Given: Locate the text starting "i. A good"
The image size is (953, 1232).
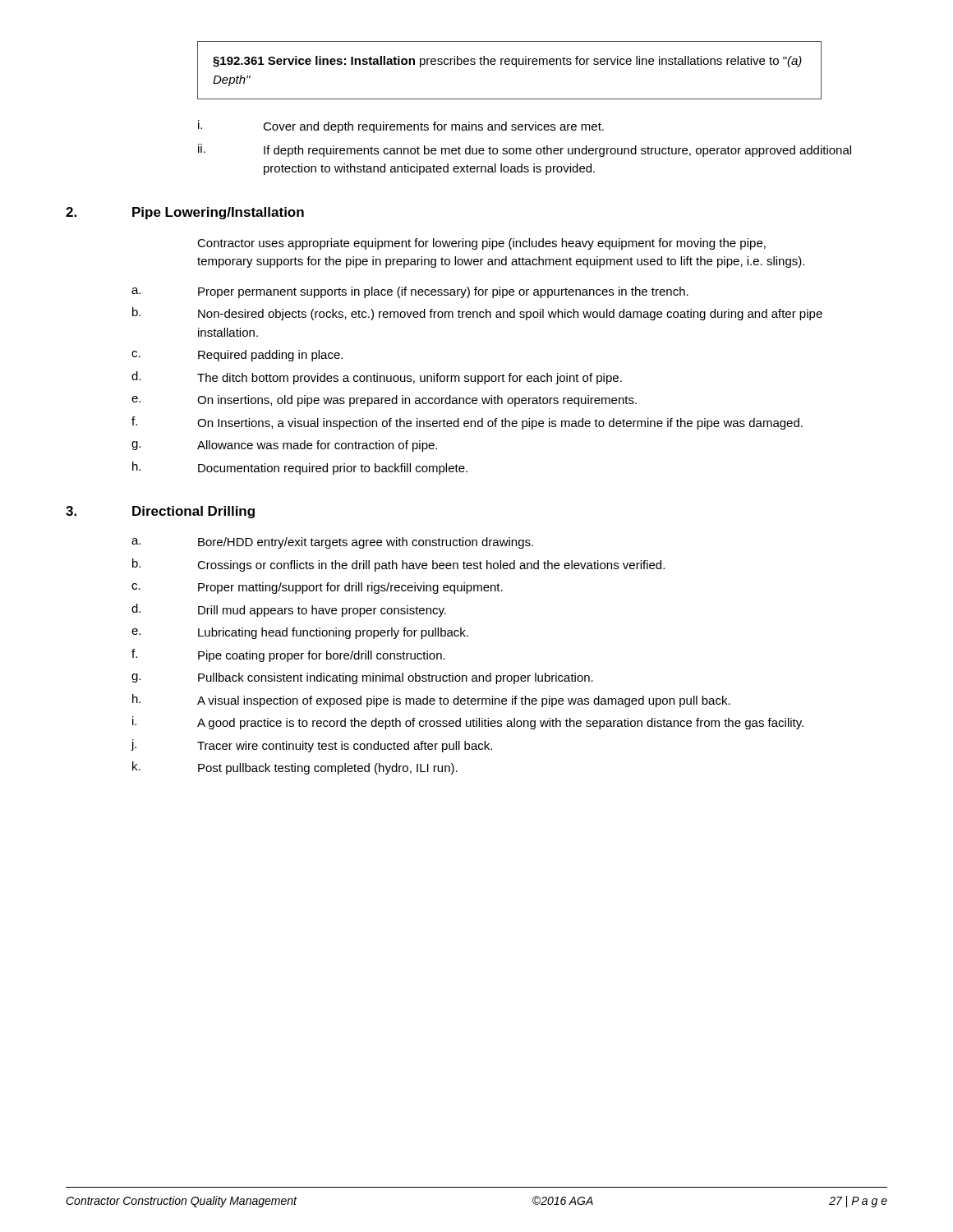Looking at the screenshot, I should pos(476,723).
